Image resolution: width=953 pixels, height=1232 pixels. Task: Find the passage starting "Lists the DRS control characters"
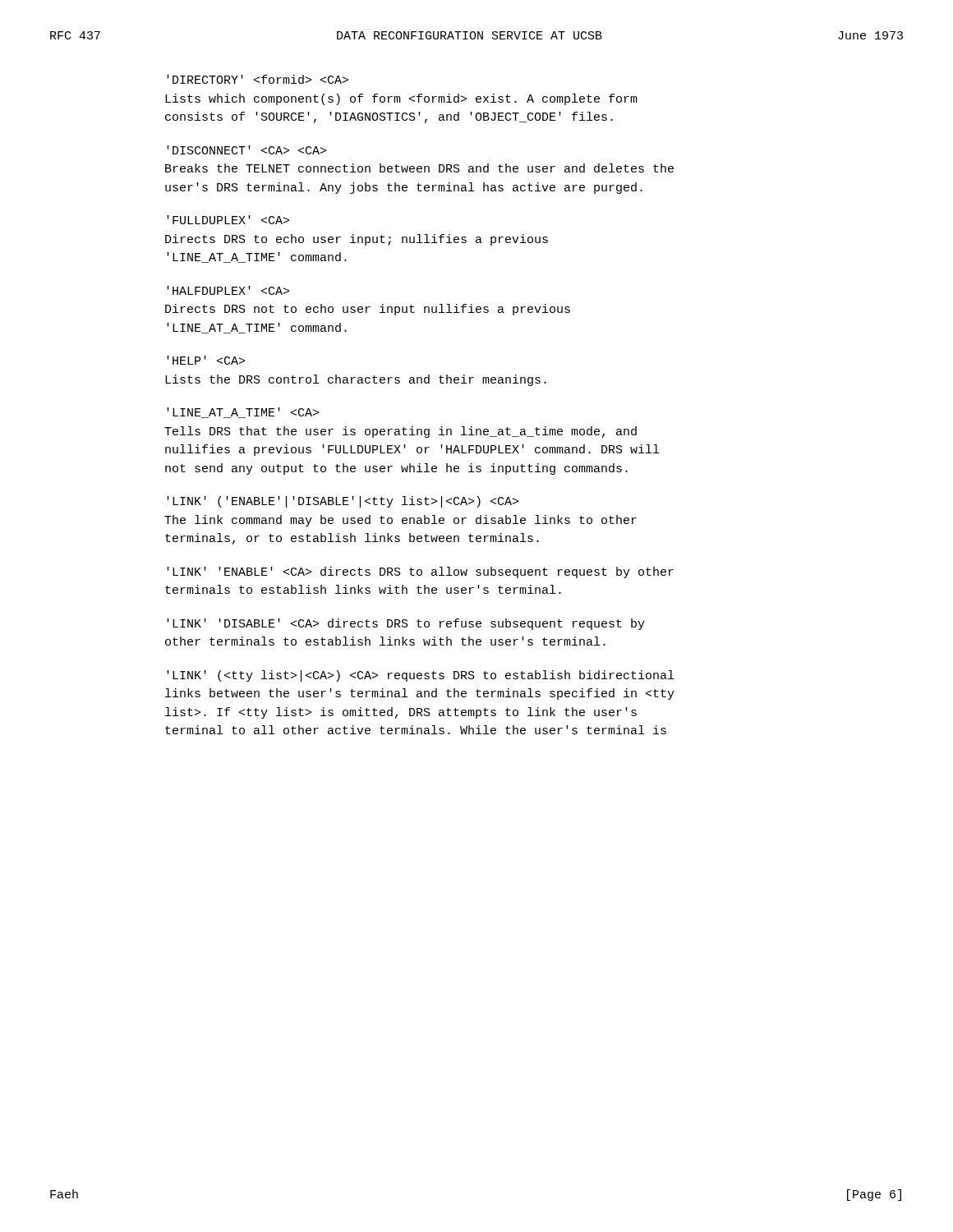coord(357,380)
